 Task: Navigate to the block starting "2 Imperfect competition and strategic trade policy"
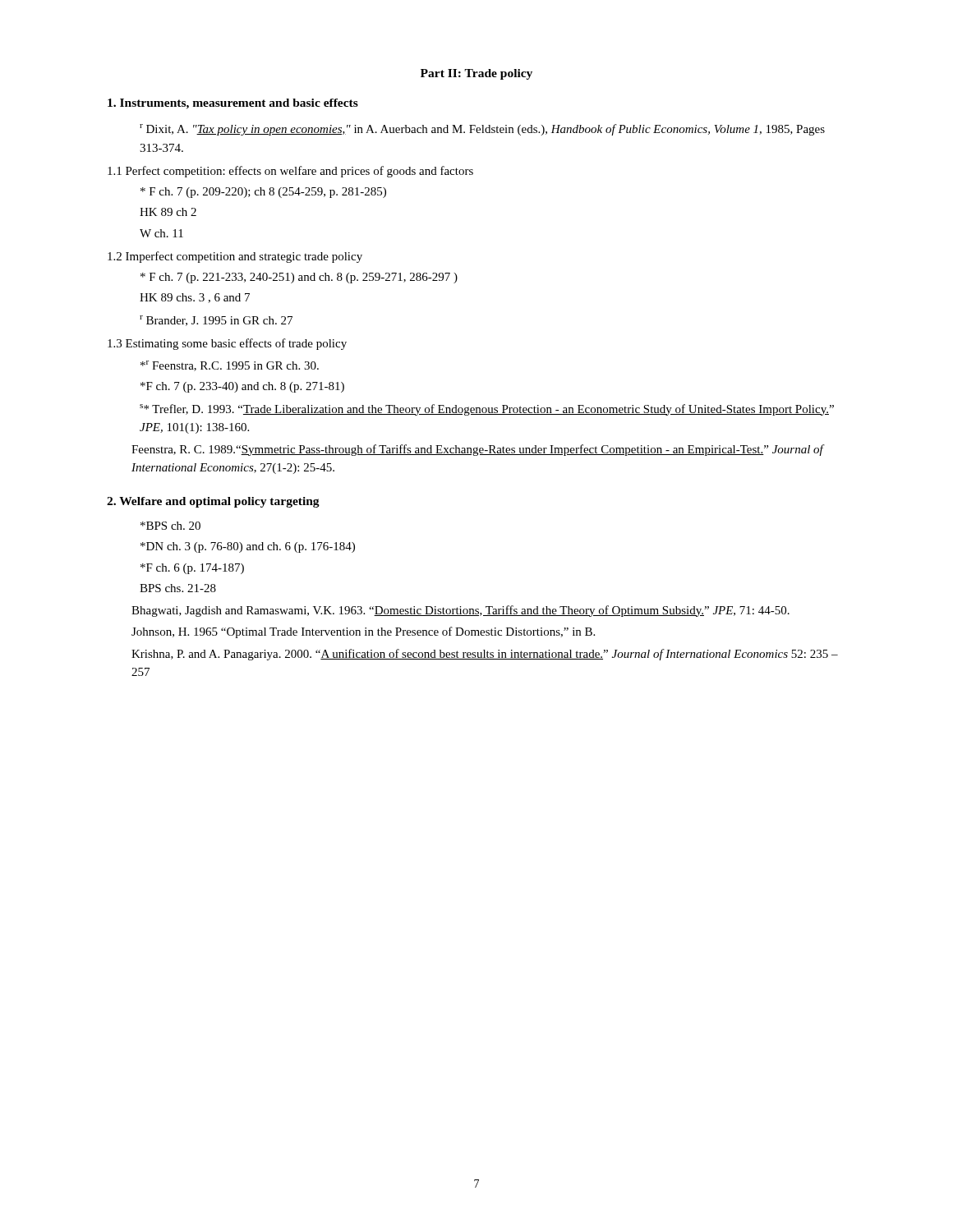(235, 256)
